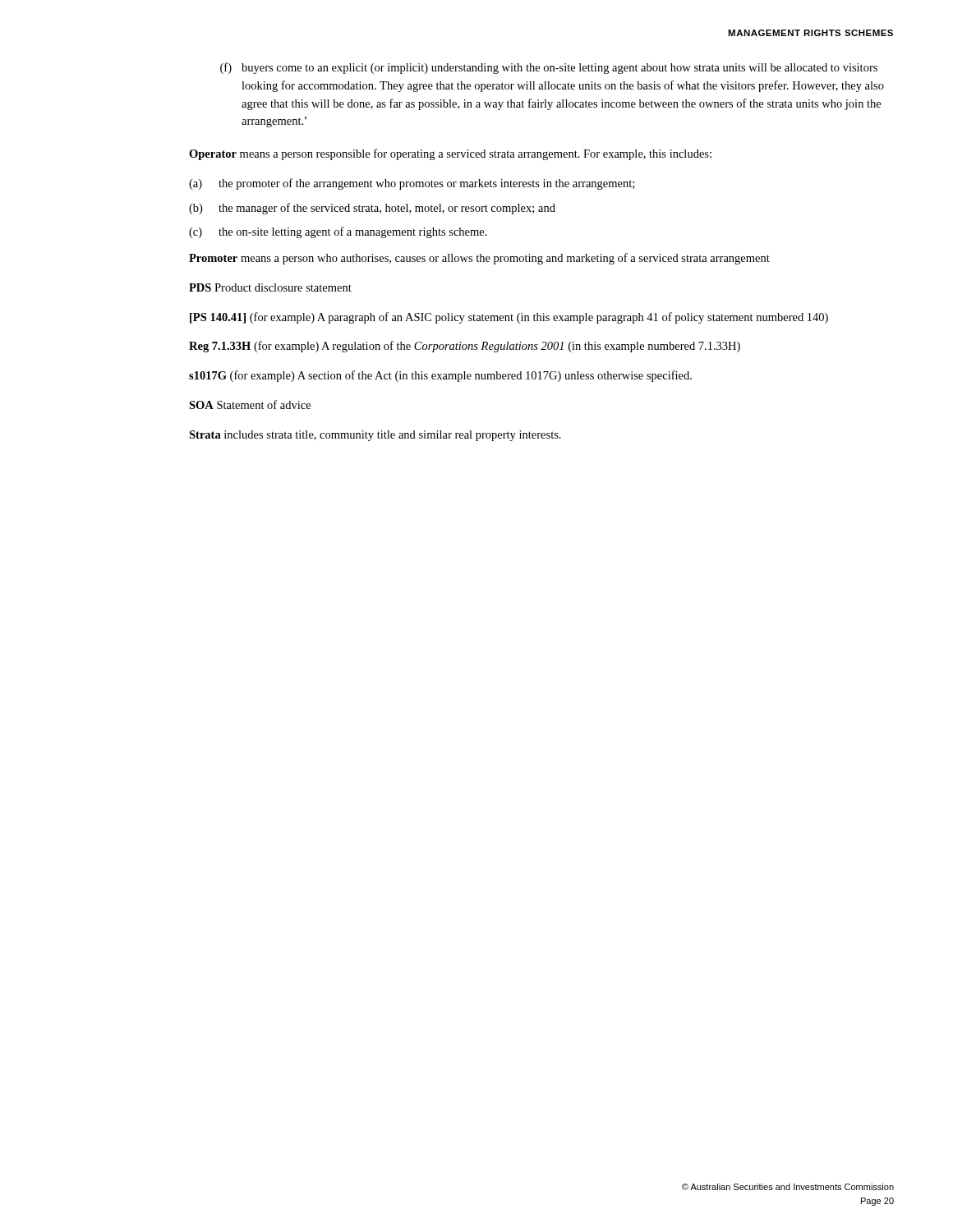The height and width of the screenshot is (1232, 953).
Task: Select the element starting "(f) buyers come to an explicit (or"
Action: [541, 95]
